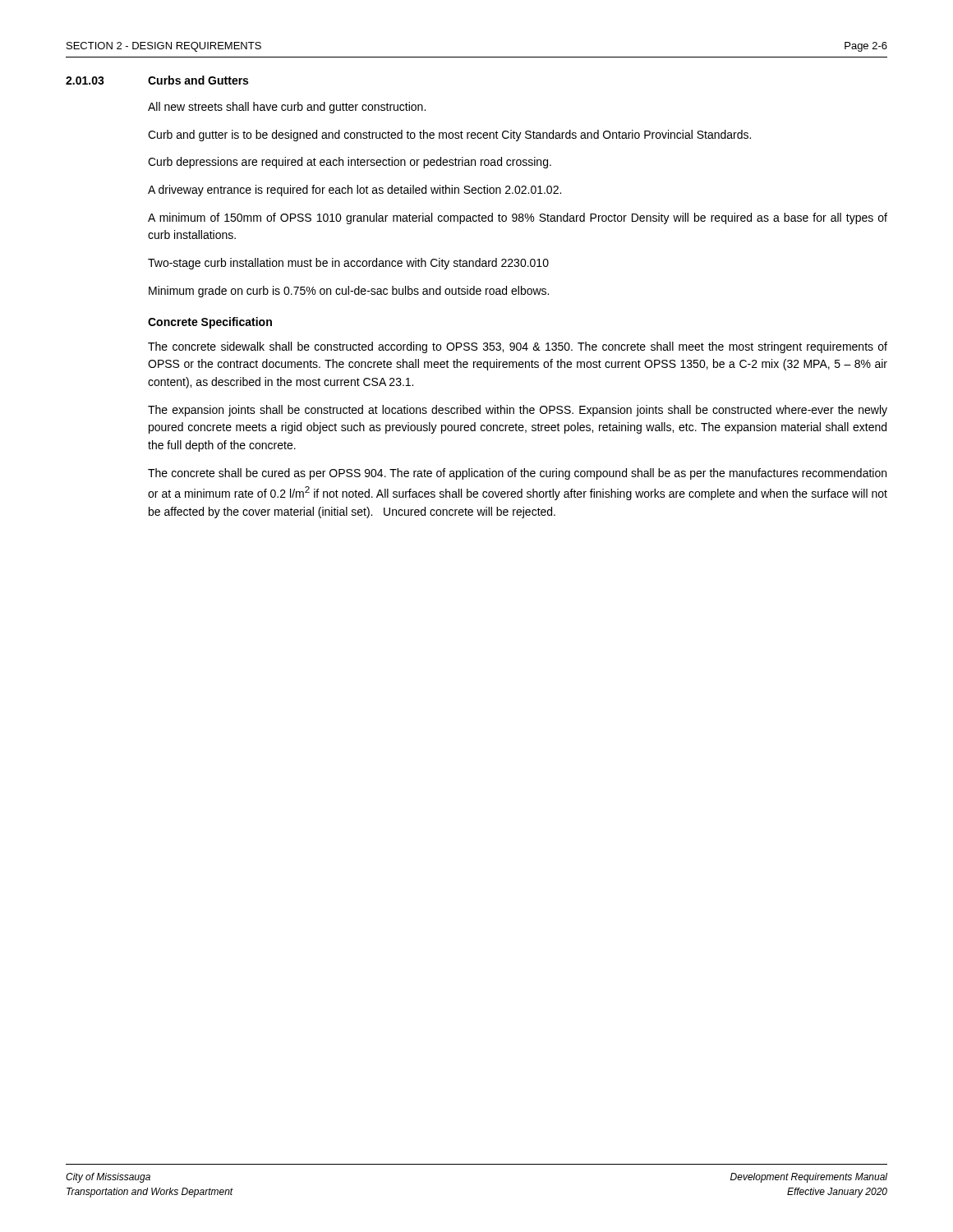
Task: Navigate to the block starting "2.01.03 Curbs and Gutters"
Action: point(157,81)
